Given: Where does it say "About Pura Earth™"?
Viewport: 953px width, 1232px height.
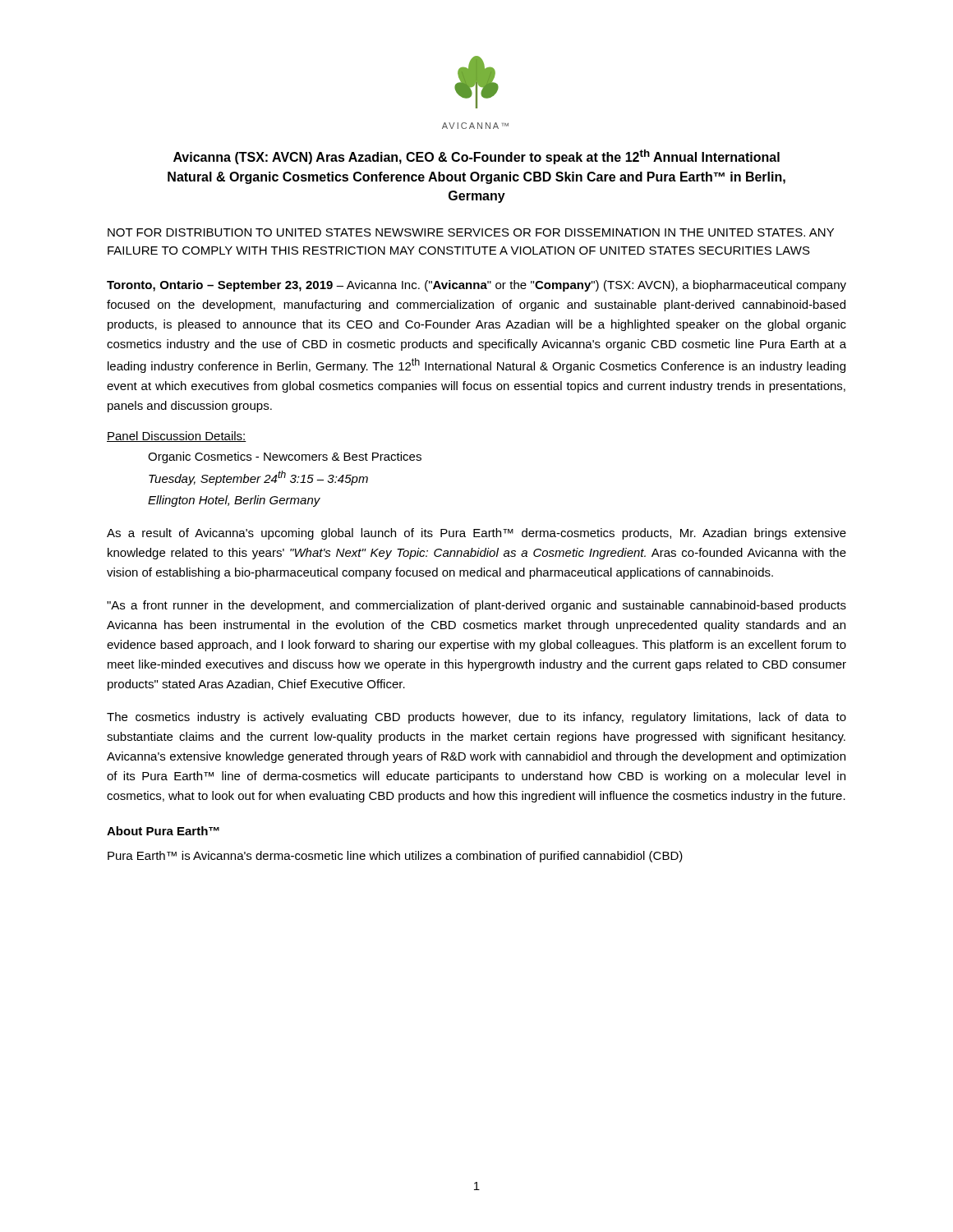Looking at the screenshot, I should [164, 831].
